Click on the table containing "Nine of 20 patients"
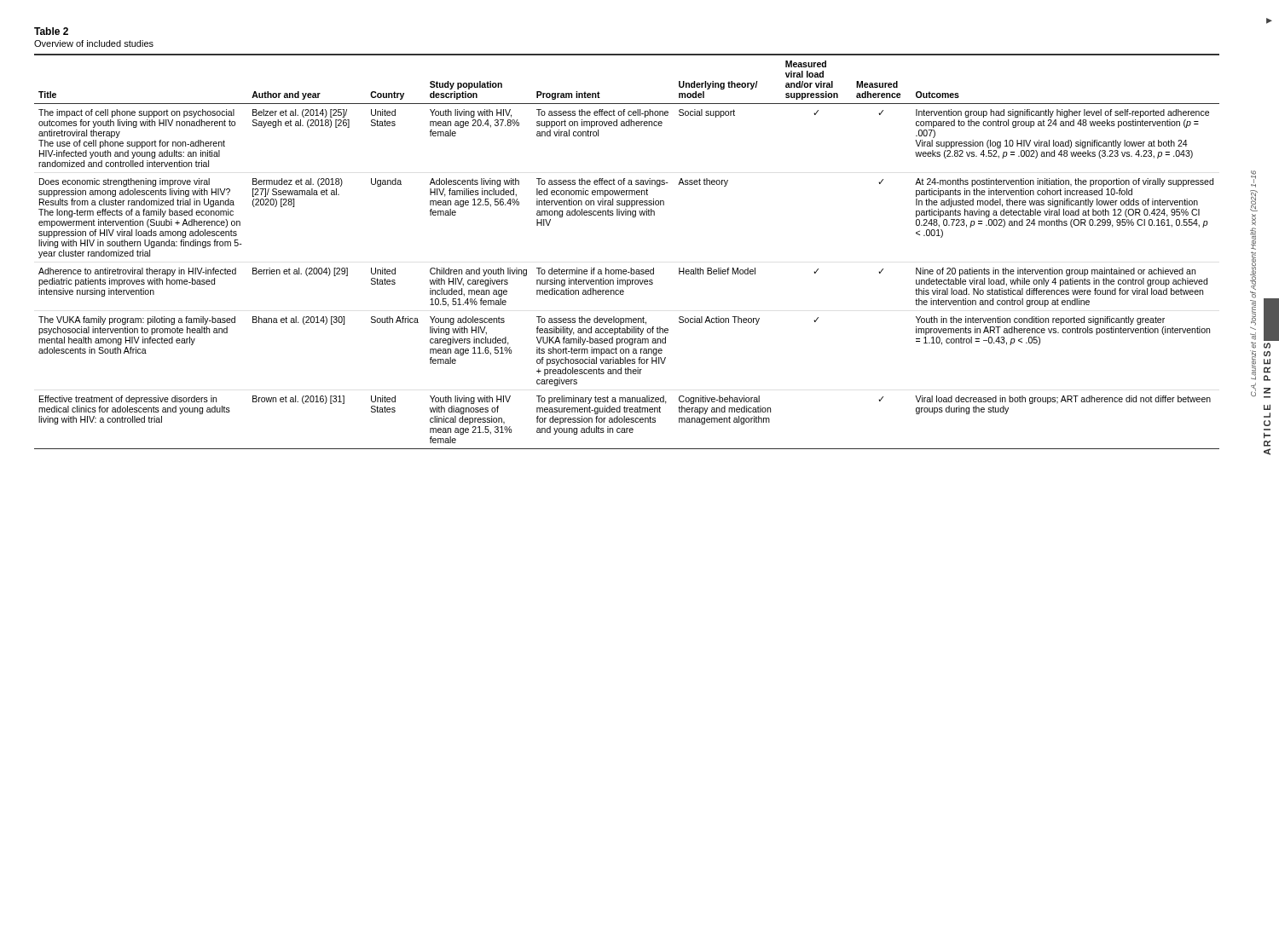Screen dimensions: 952x1279 (627, 251)
